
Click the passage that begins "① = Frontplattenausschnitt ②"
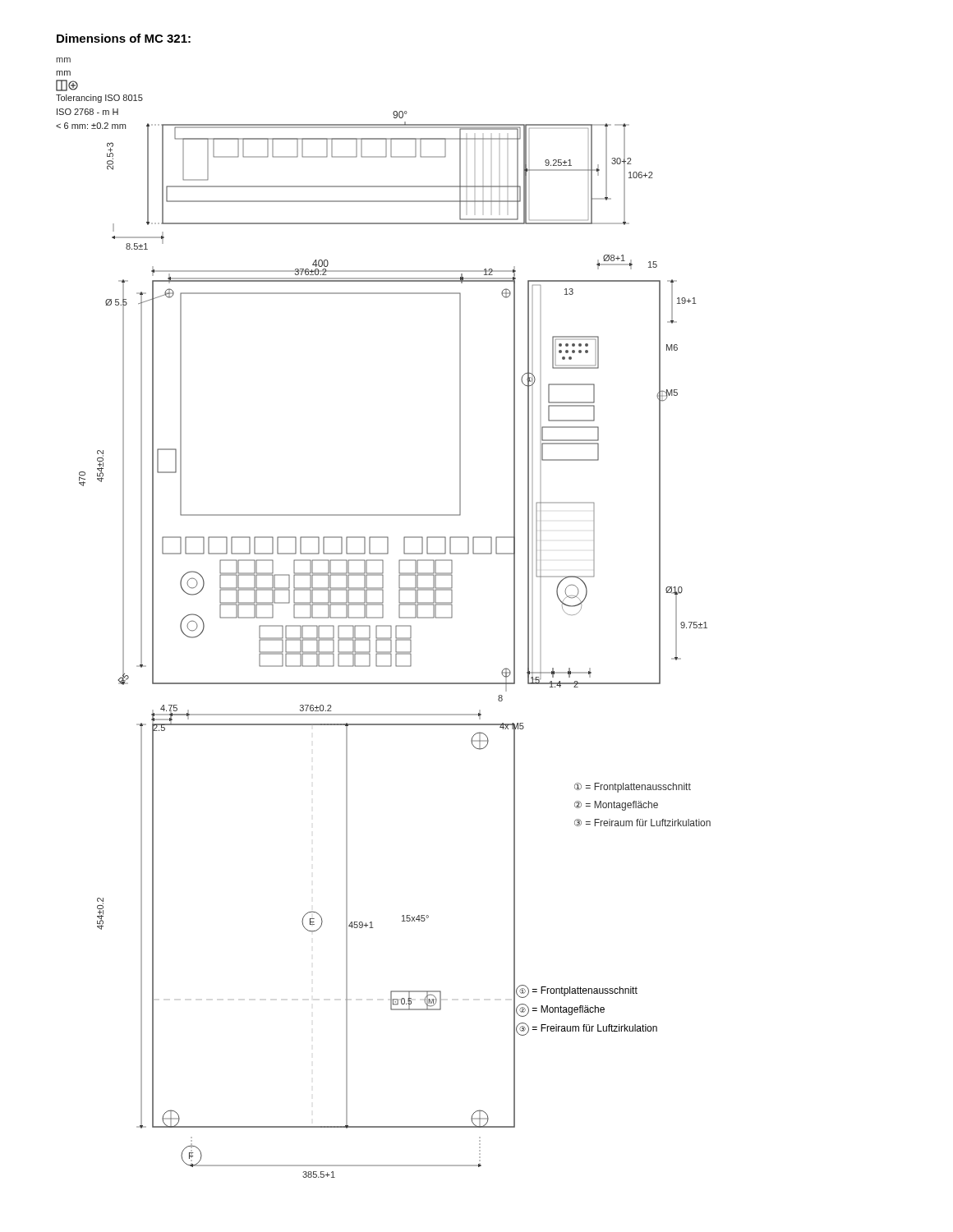tap(587, 1010)
